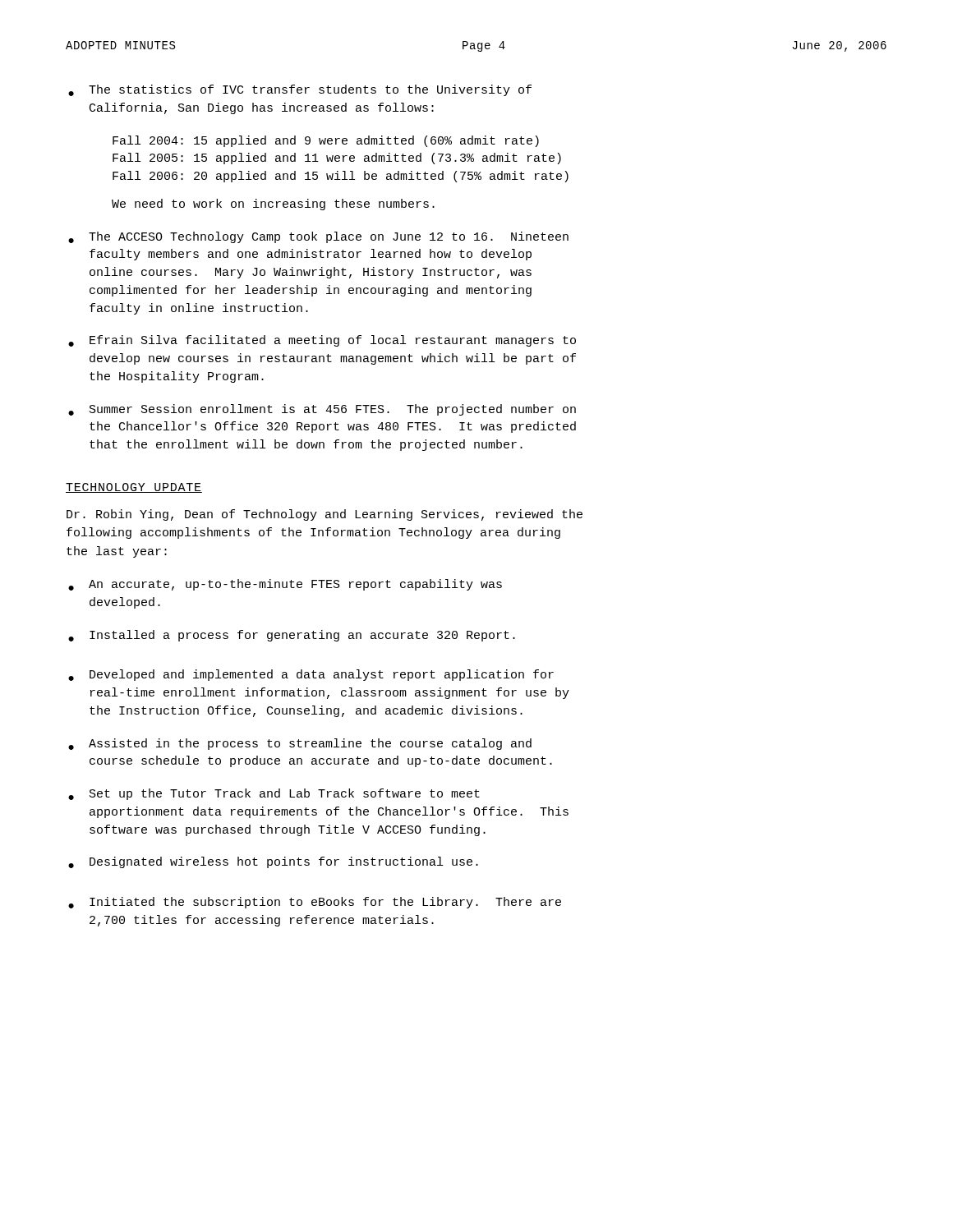Point to the text starting "• Installed a process for generating an"
The width and height of the screenshot is (953, 1232).
(476, 640)
